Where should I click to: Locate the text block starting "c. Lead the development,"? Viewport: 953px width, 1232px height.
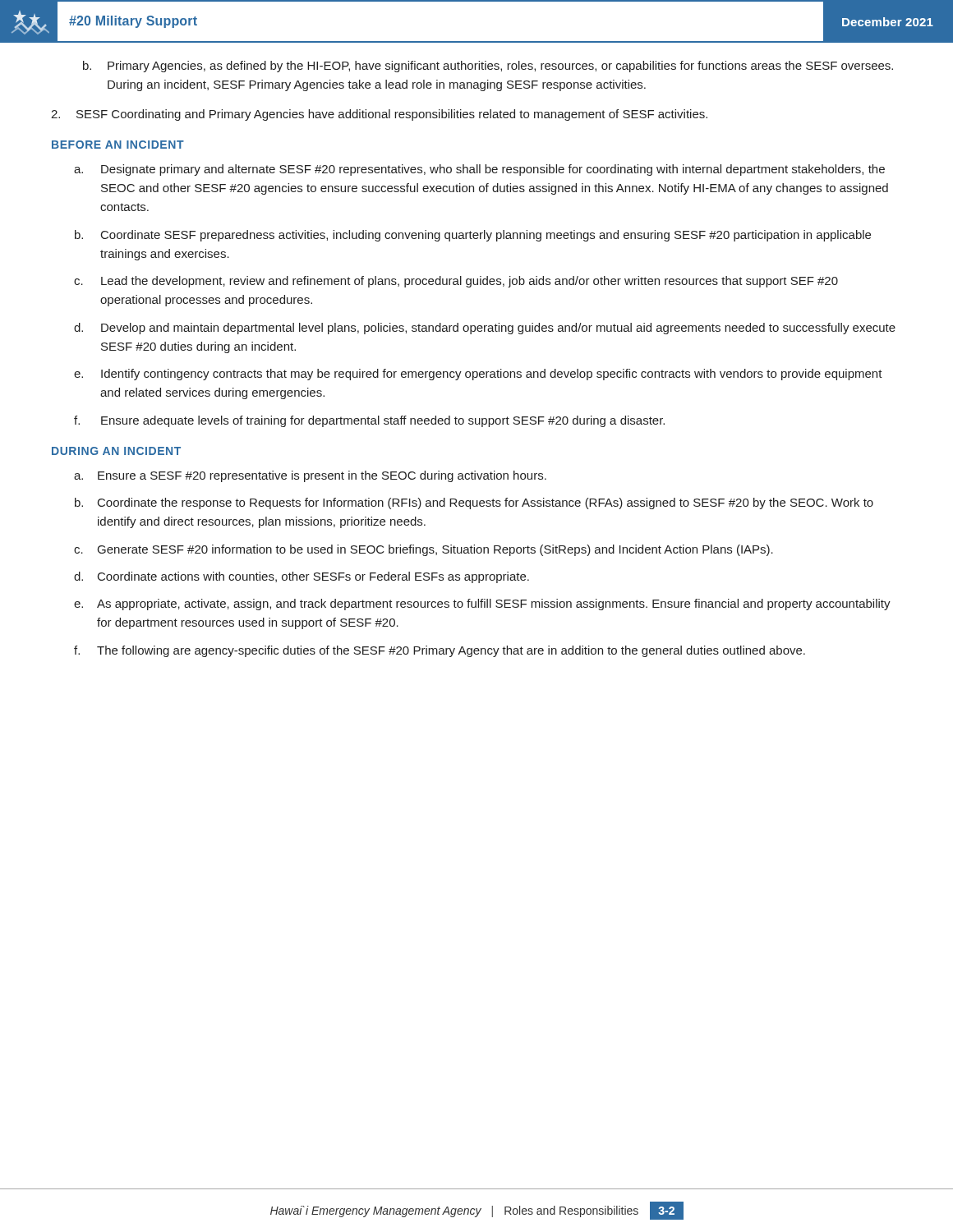point(488,290)
